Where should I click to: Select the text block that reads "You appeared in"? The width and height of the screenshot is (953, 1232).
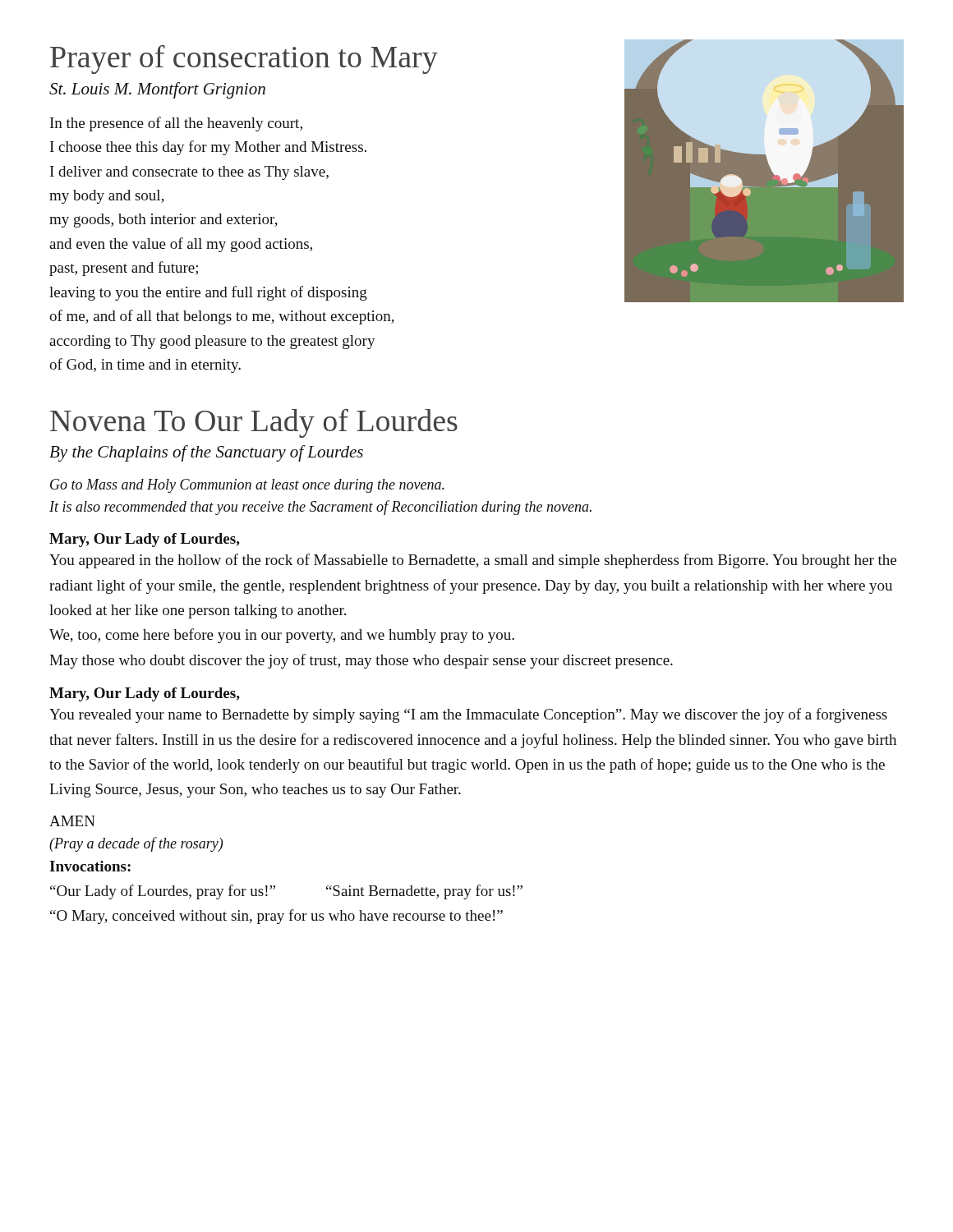[x=473, y=561]
